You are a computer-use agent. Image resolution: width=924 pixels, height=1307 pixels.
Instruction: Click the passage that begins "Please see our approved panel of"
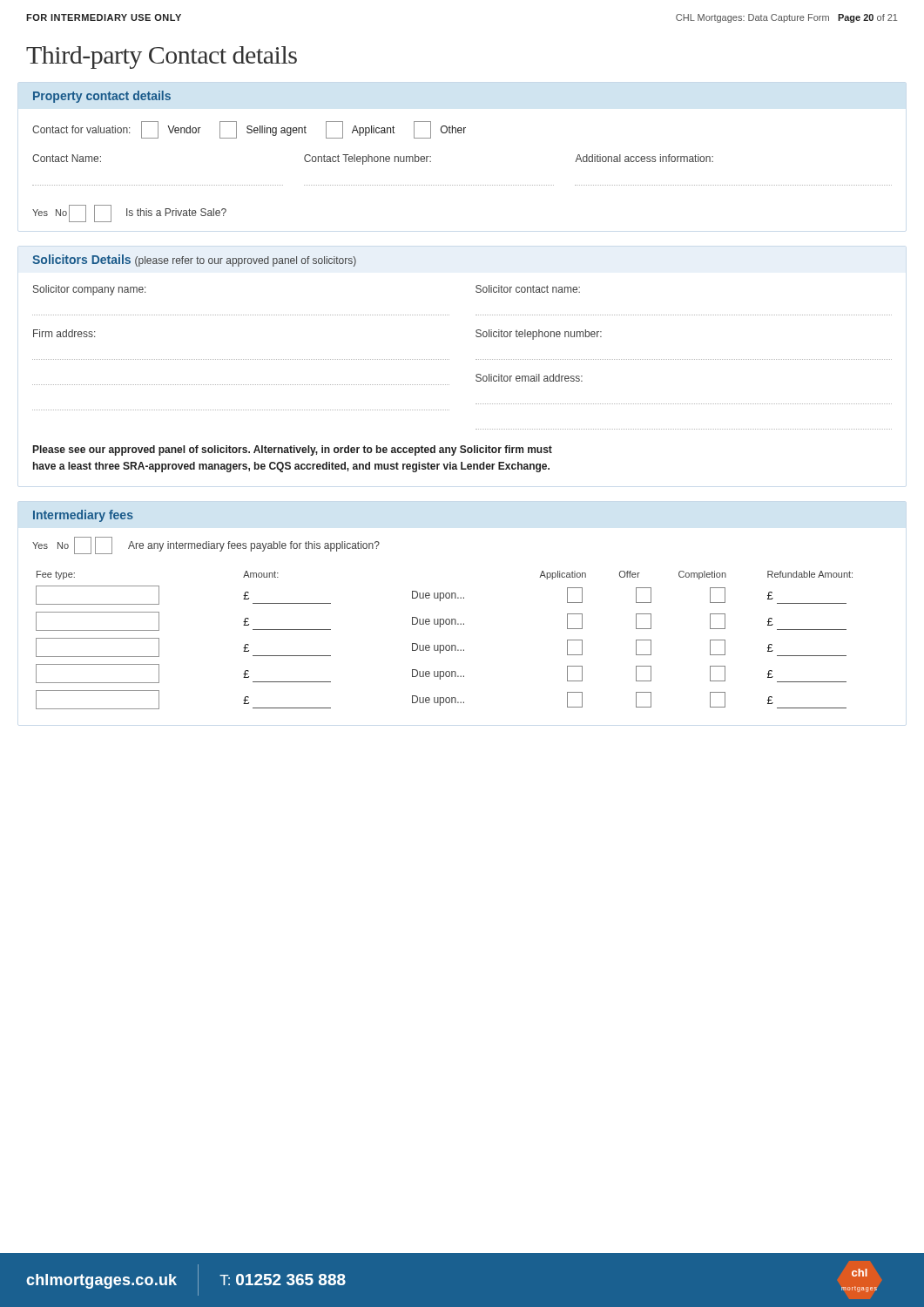tap(292, 458)
